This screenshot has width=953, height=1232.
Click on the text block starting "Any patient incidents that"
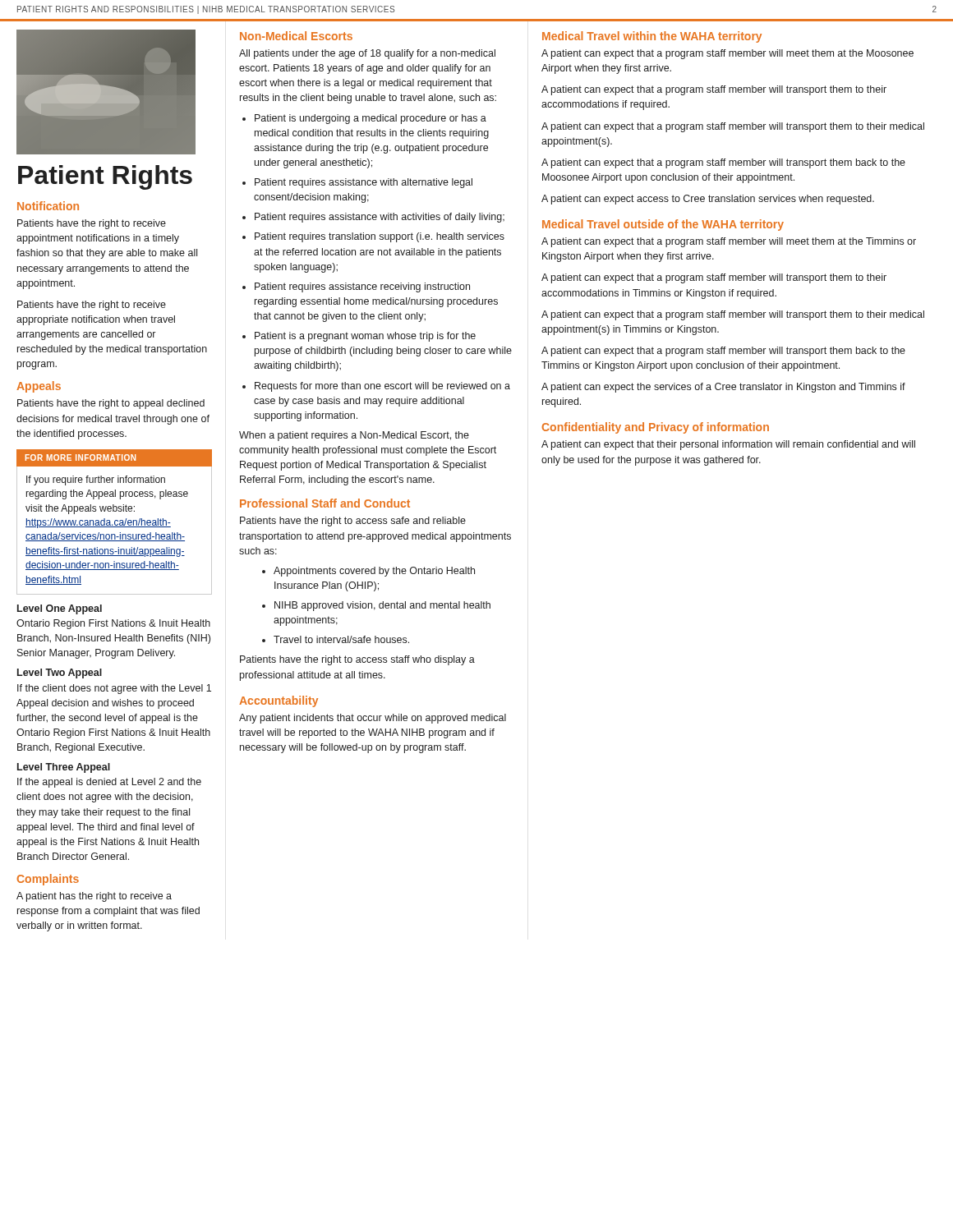(373, 732)
